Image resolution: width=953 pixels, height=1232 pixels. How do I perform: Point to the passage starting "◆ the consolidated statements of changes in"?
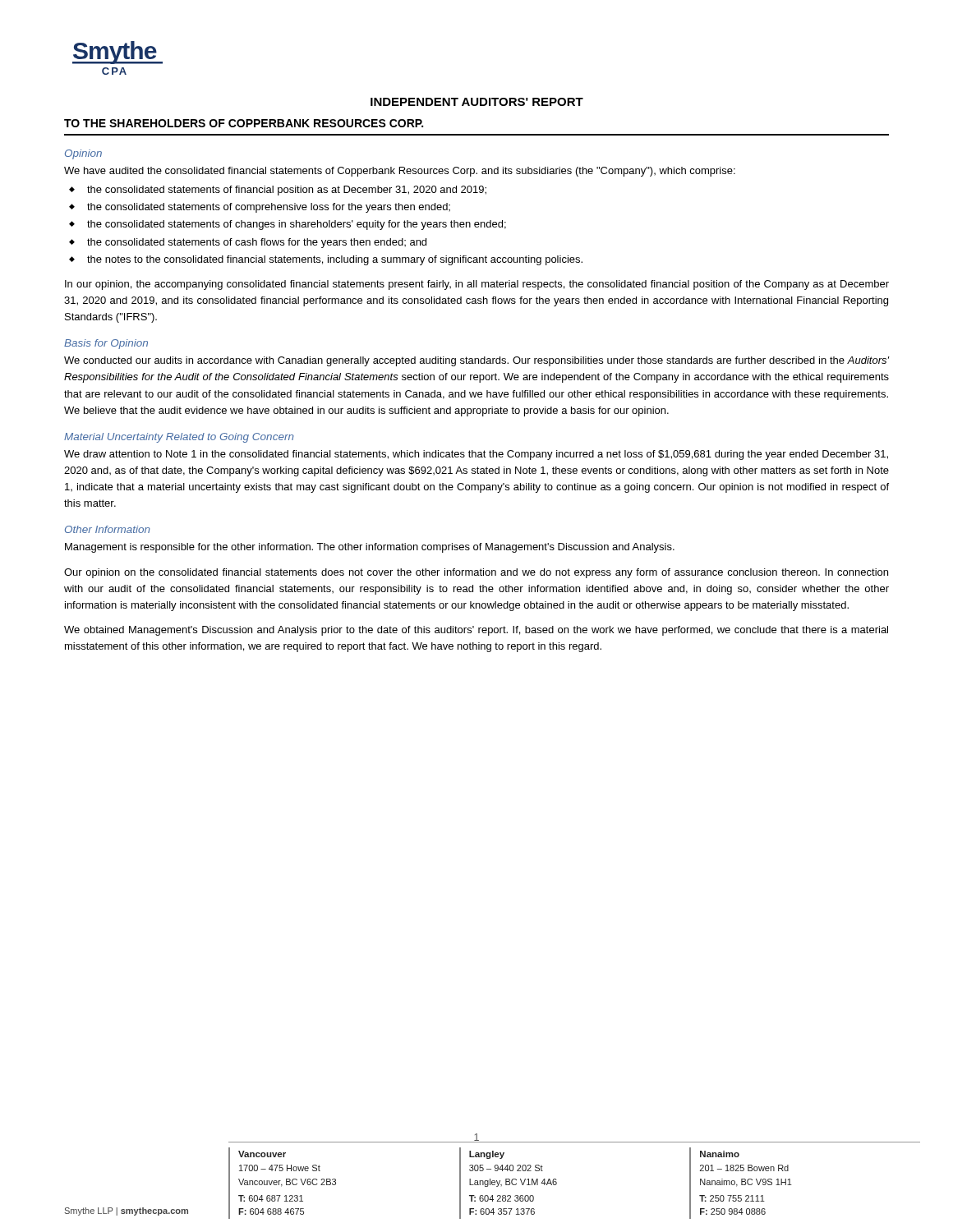(288, 224)
